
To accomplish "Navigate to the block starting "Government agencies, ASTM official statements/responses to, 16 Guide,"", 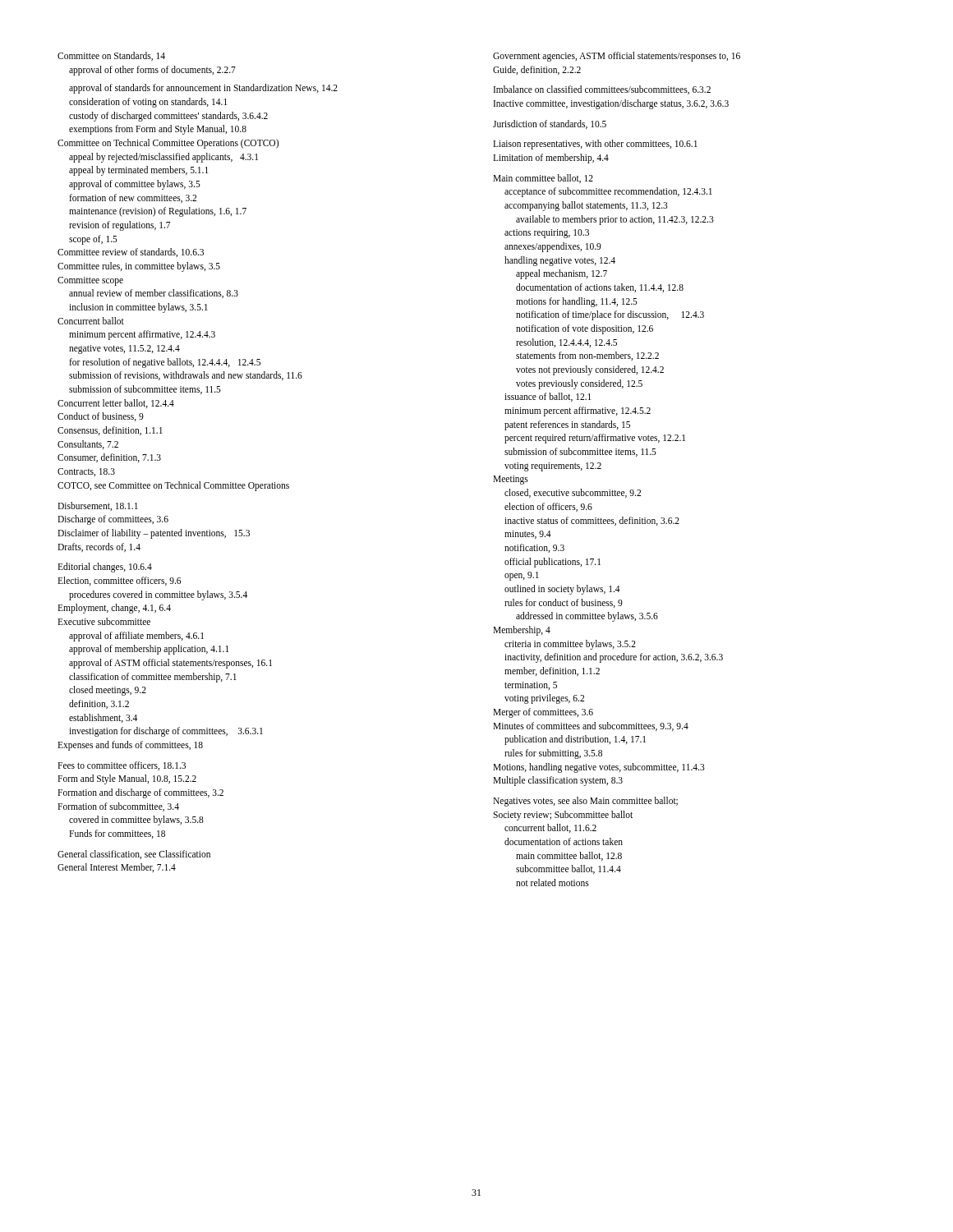I will coord(617,57).
